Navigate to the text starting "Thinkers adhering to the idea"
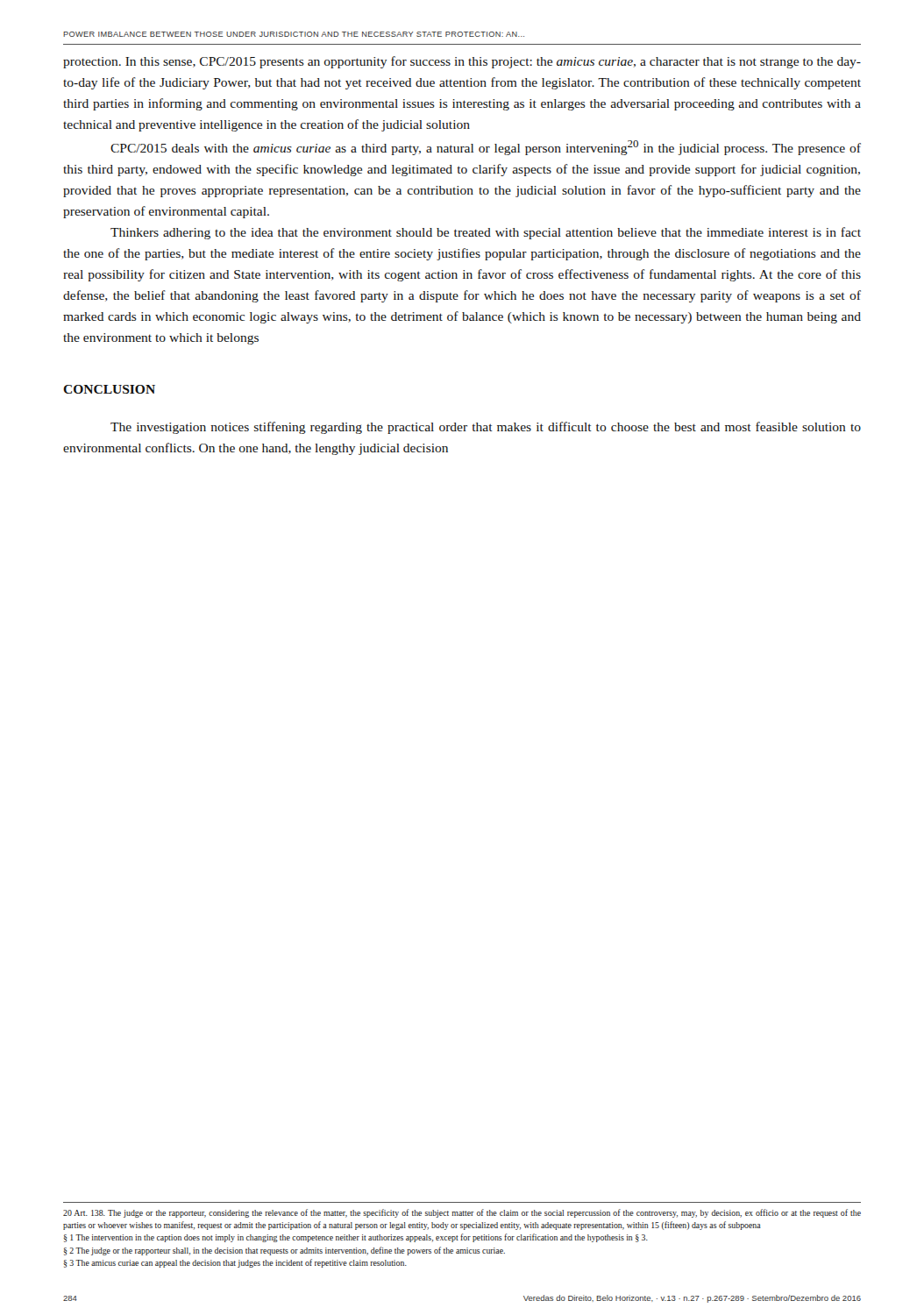The height and width of the screenshot is (1315, 924). coord(462,285)
